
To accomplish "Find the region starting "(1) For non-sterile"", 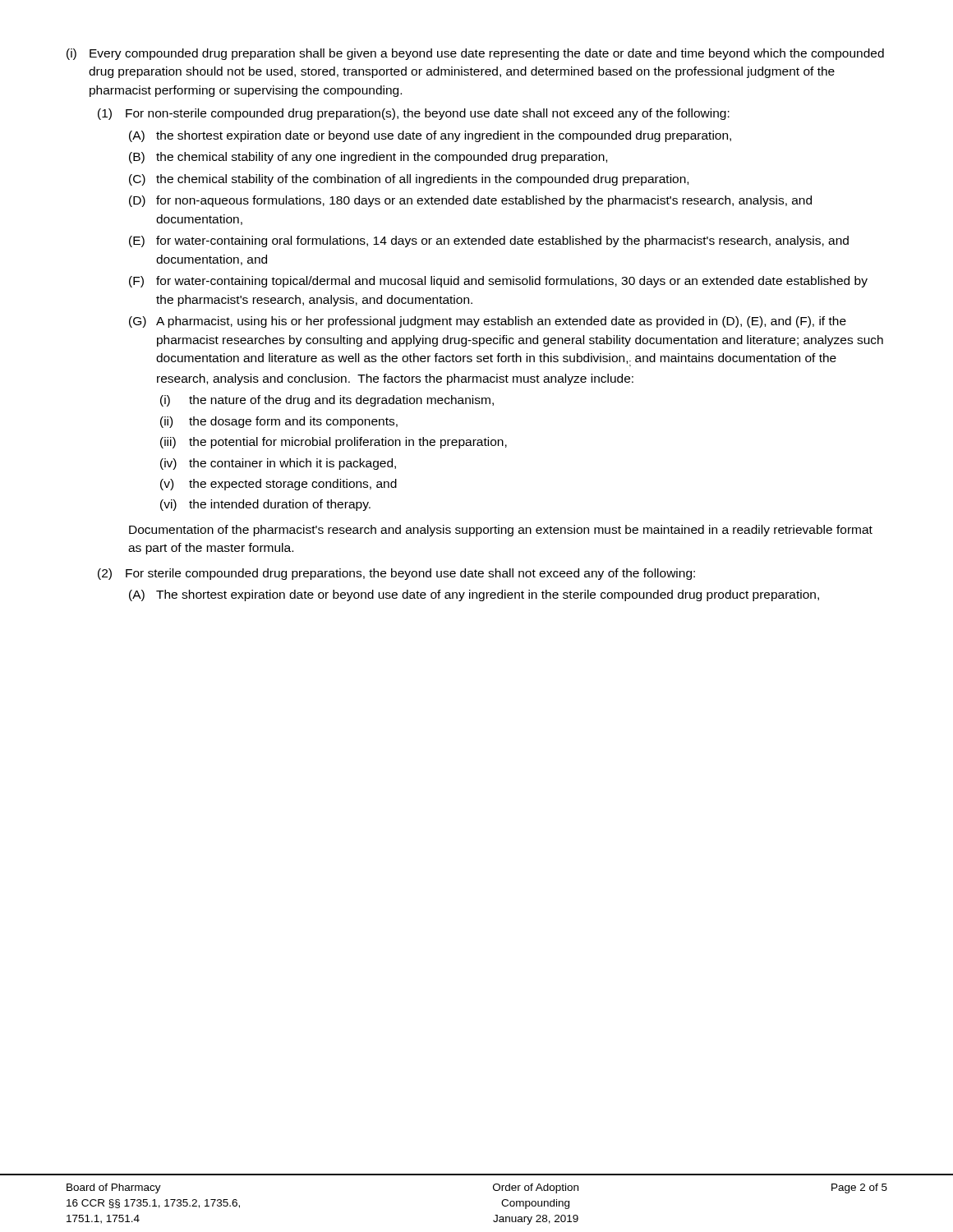I will [492, 114].
